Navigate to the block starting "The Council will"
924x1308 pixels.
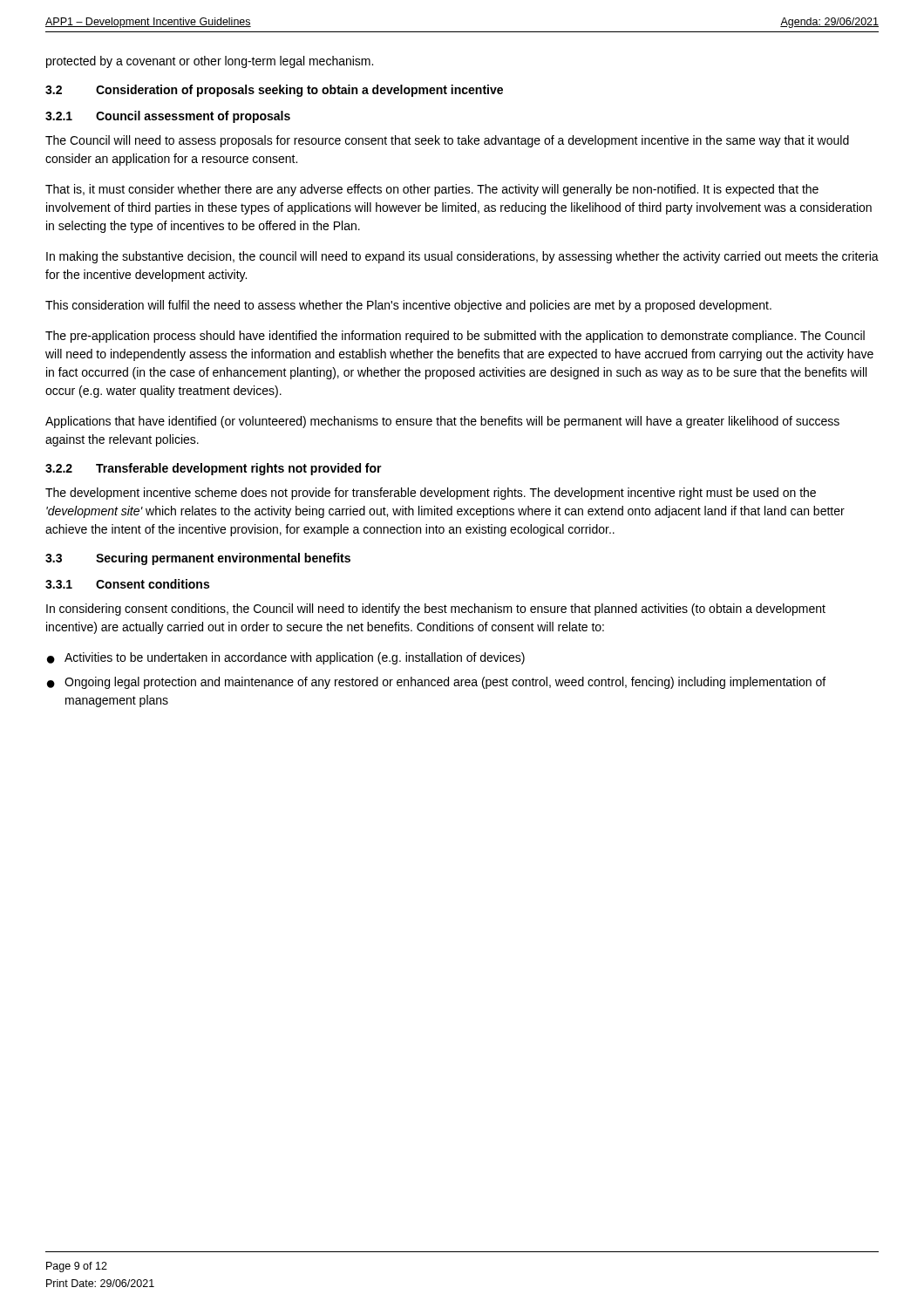point(447,150)
